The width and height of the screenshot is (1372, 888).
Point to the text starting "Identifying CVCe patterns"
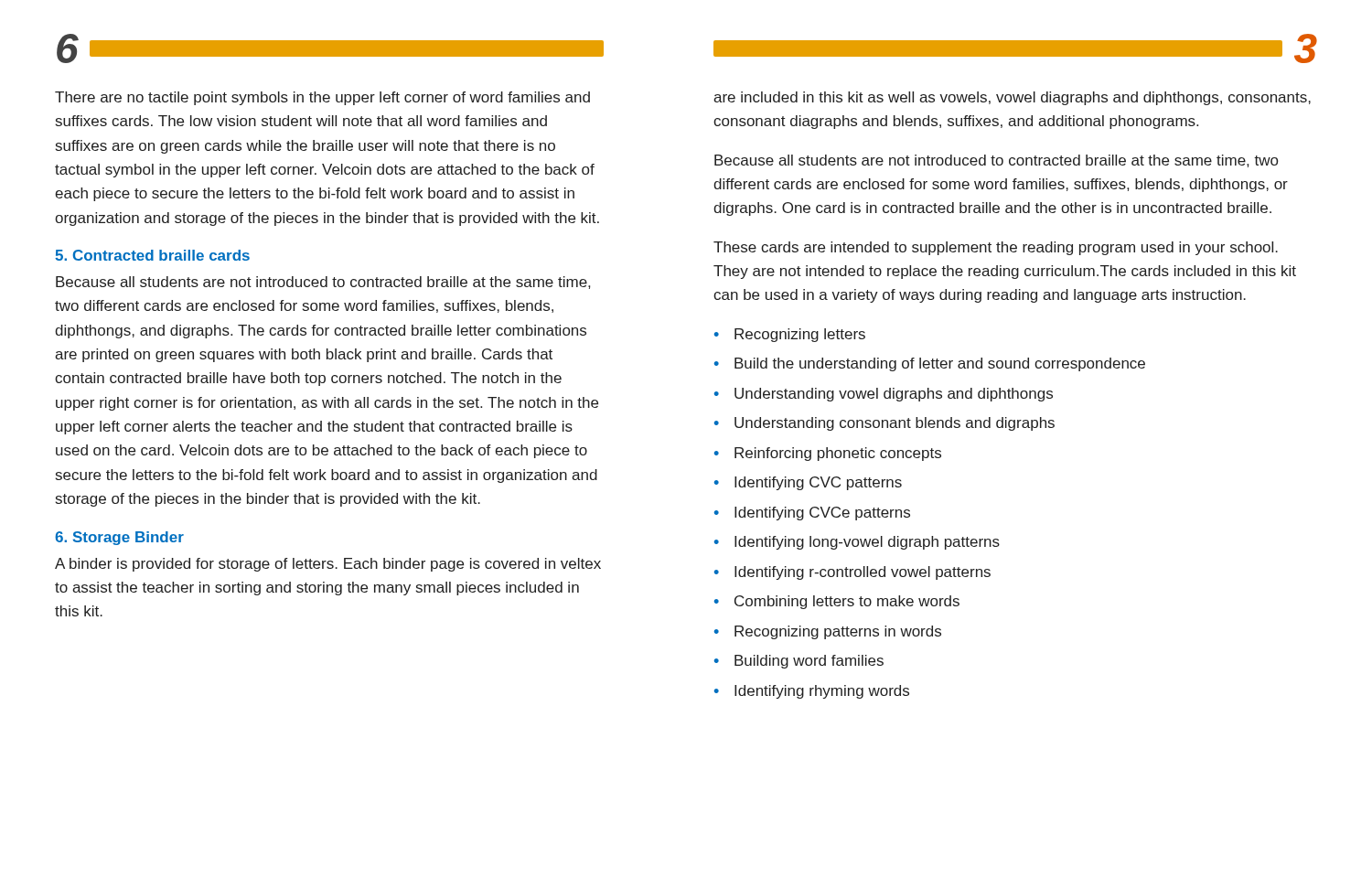(x=822, y=512)
